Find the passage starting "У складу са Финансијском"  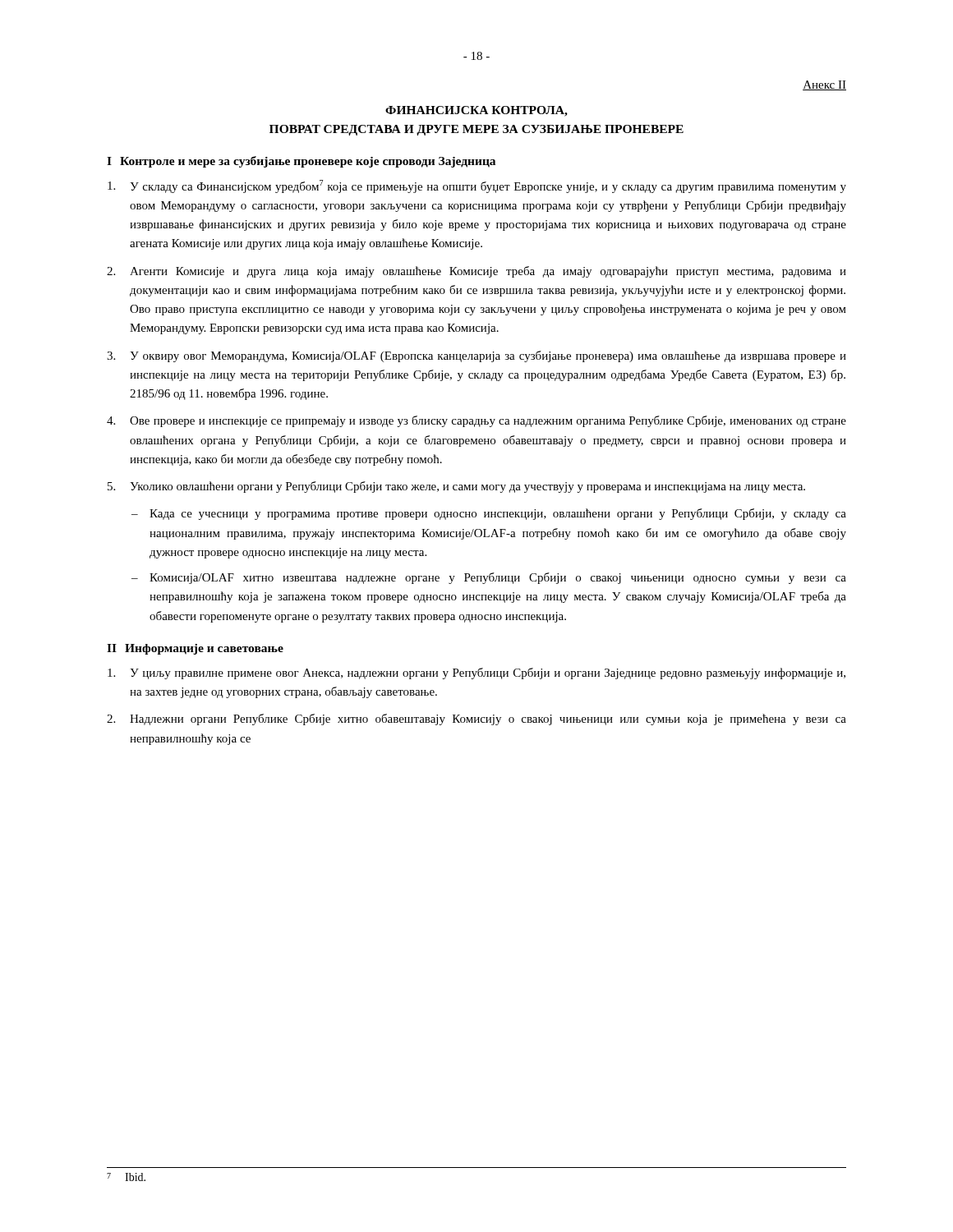476,215
